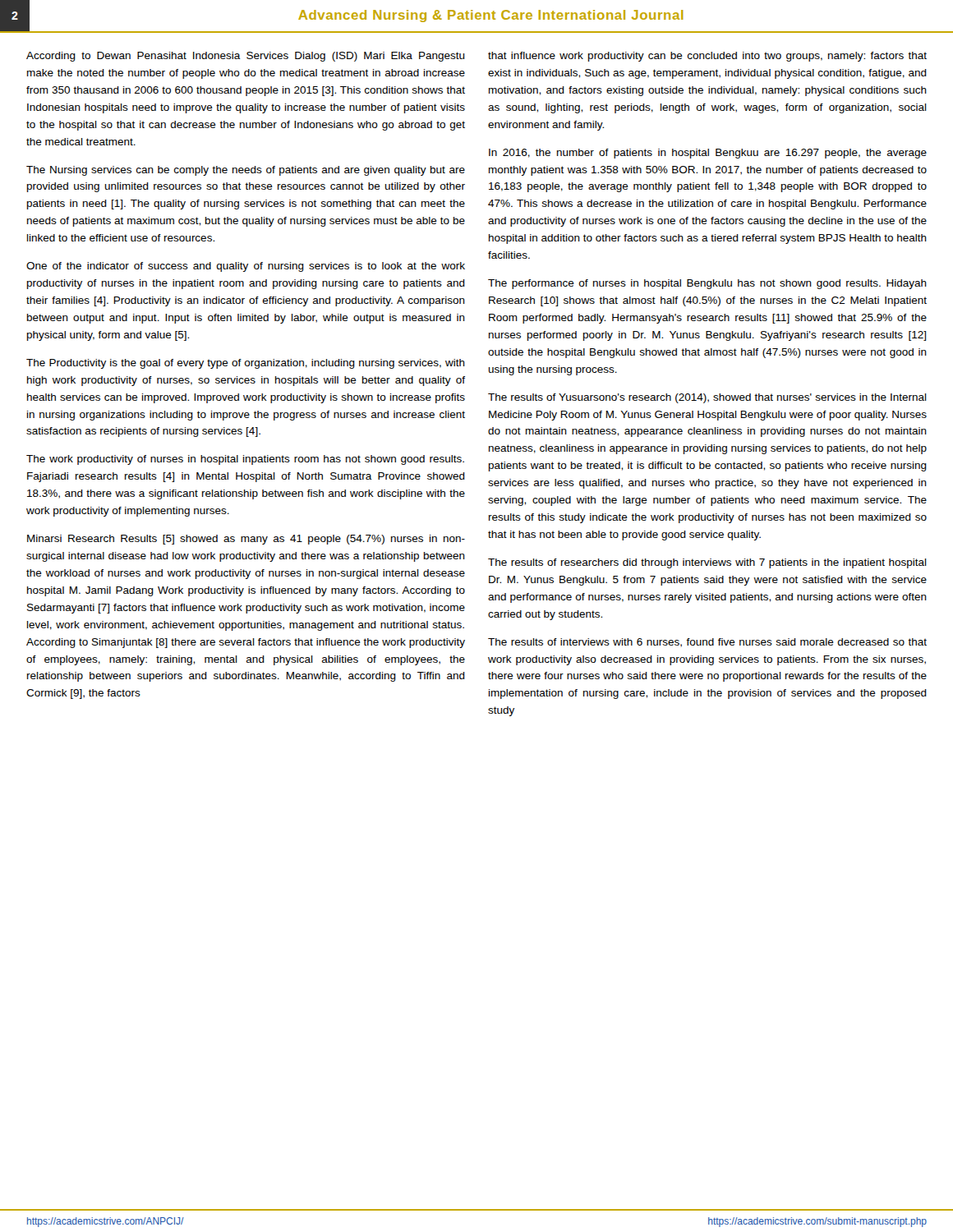This screenshot has width=953, height=1232.
Task: Find the passage starting "The work productivity of nurses in"
Action: click(x=246, y=485)
